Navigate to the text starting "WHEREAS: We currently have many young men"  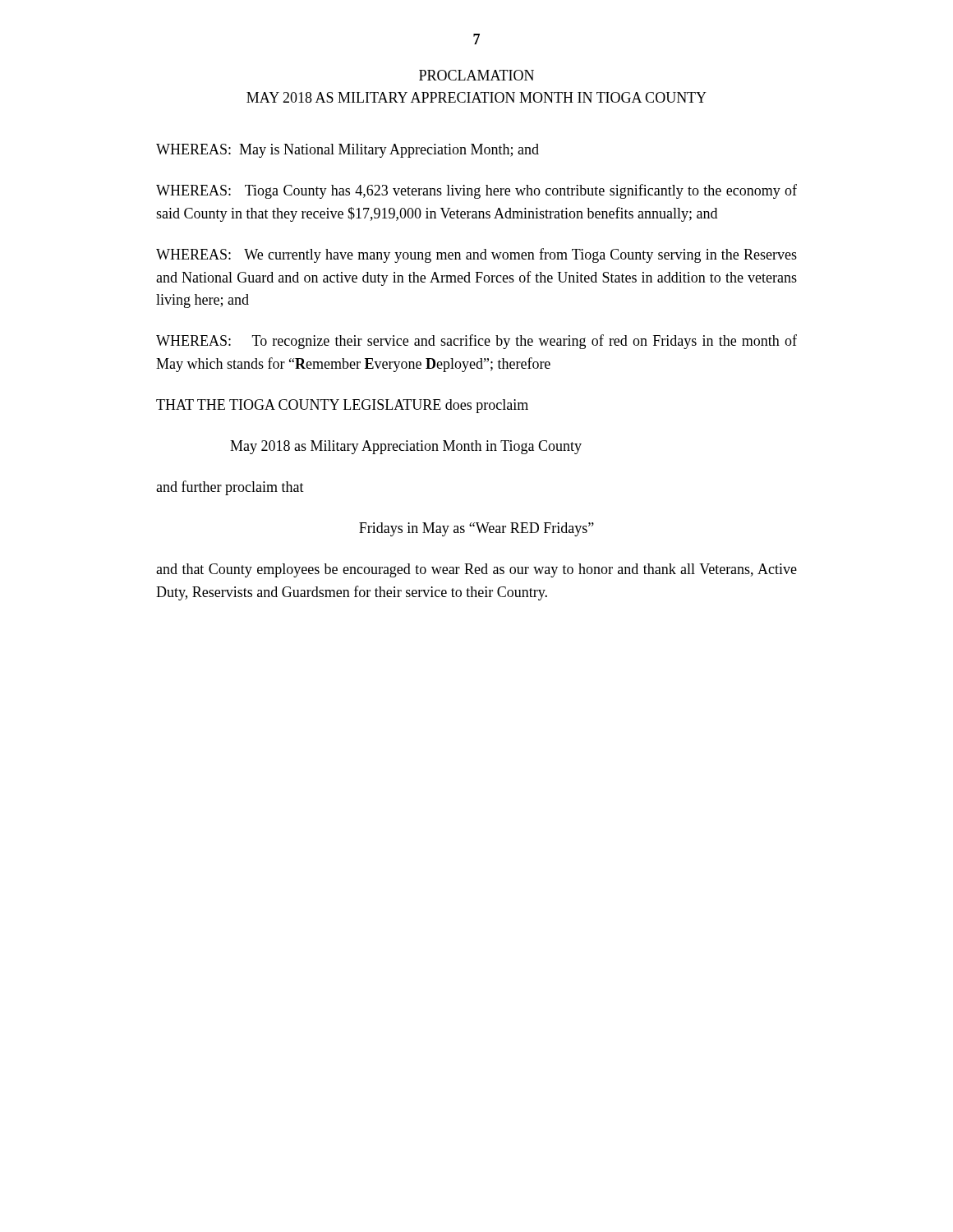coord(476,277)
